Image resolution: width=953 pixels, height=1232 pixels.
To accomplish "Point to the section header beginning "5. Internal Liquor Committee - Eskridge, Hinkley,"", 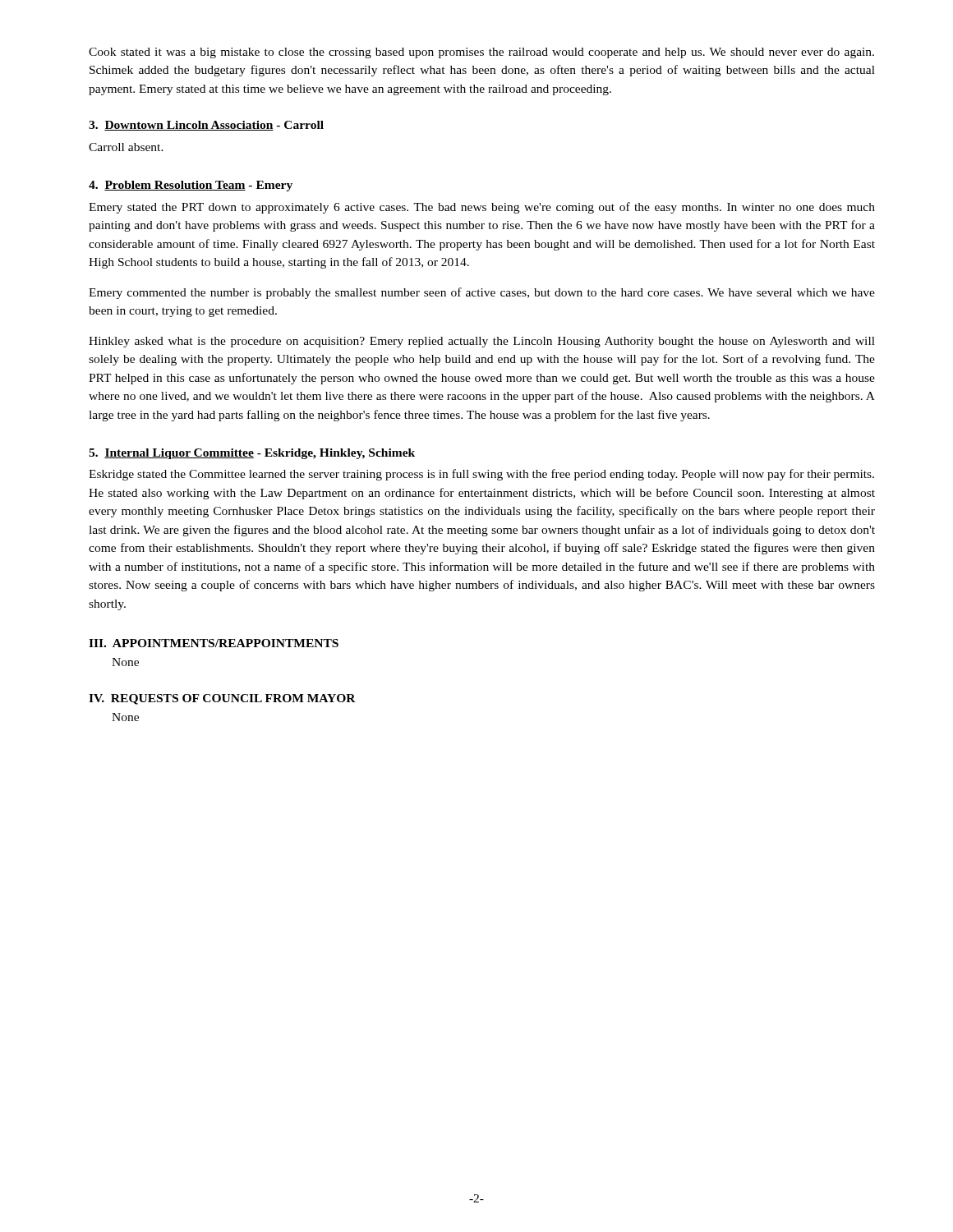I will 252,452.
